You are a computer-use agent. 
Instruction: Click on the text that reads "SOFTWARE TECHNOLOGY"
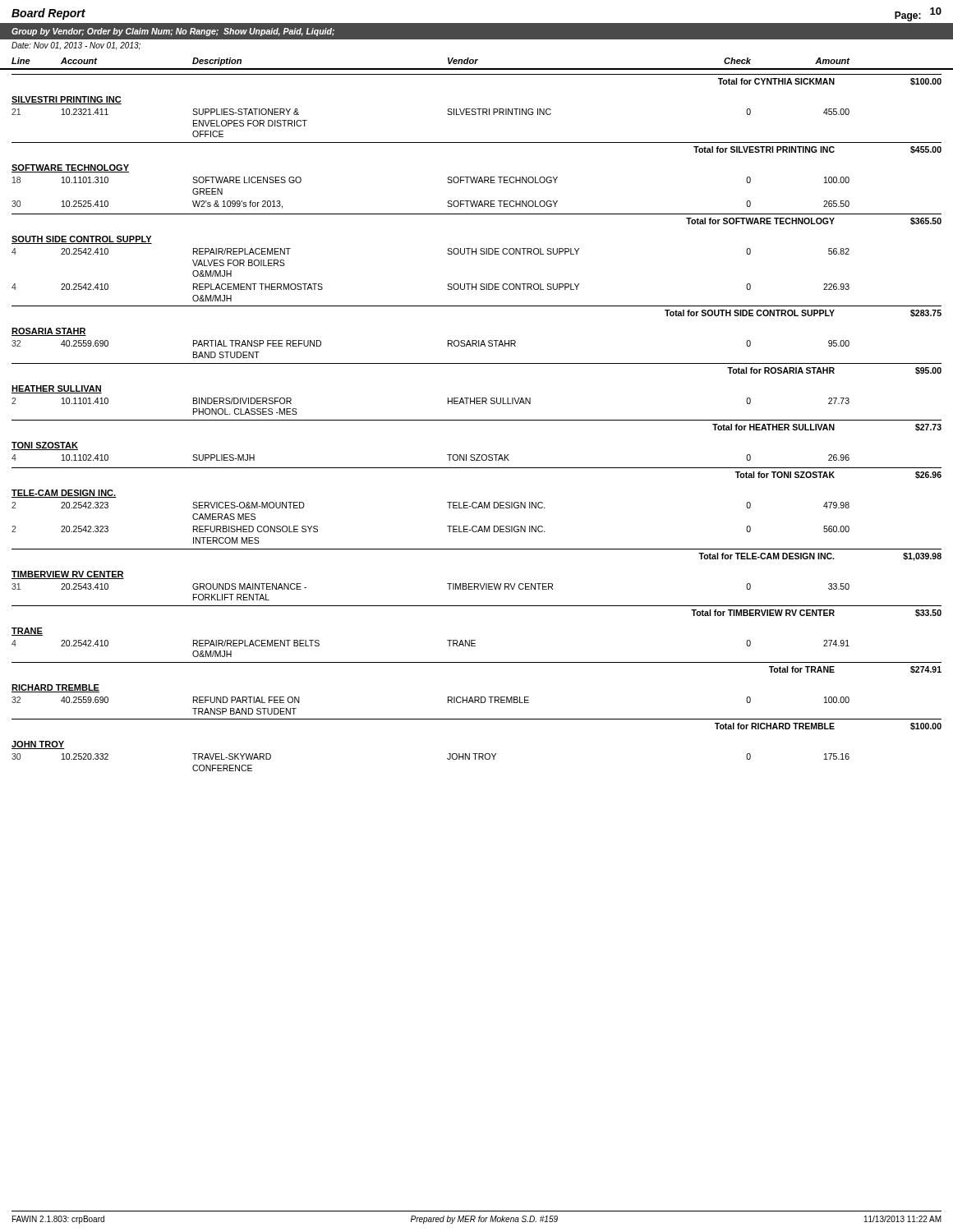coord(70,167)
